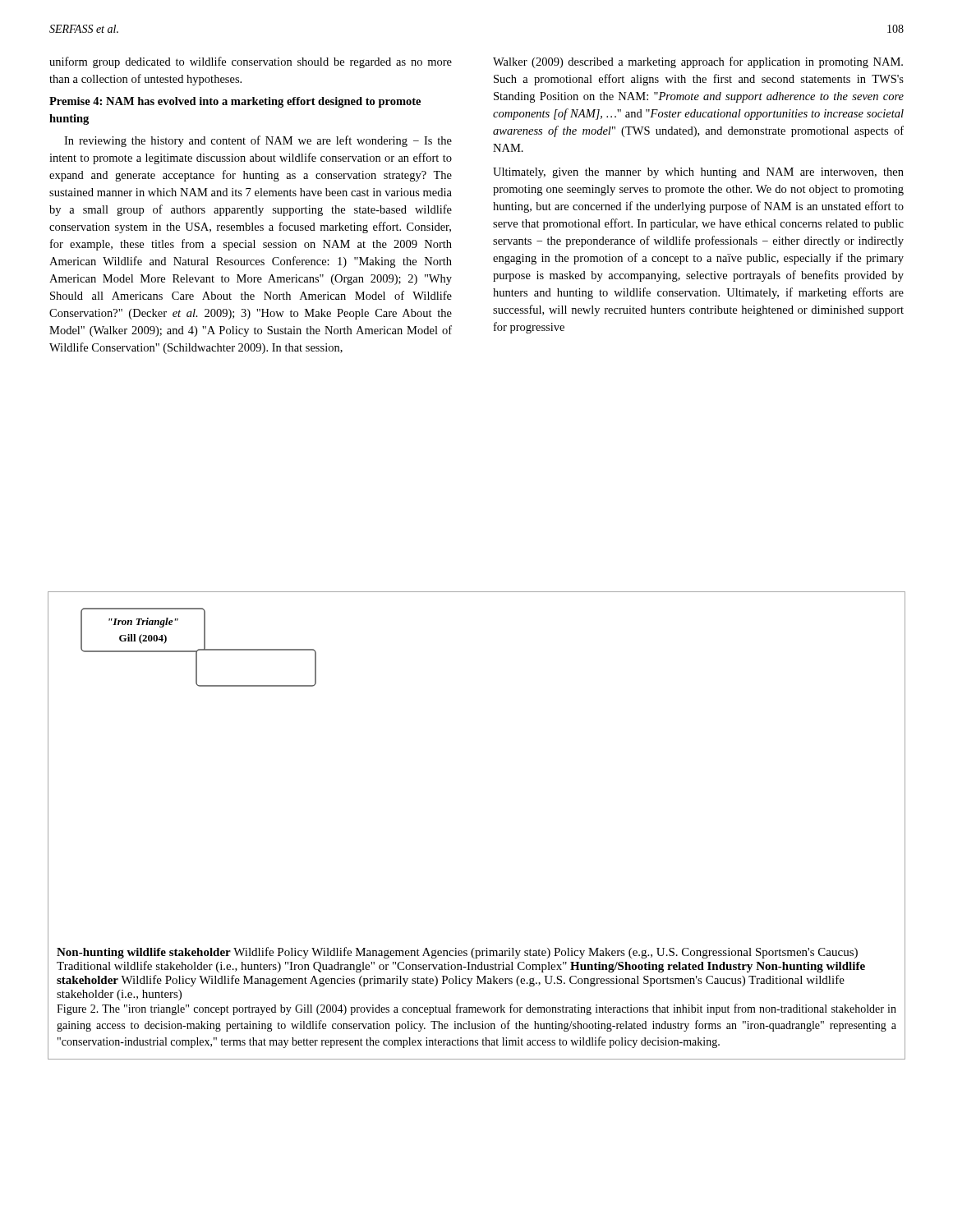The width and height of the screenshot is (953, 1232).
Task: Click on the passage starting "Figure 2. The "iron triangle""
Action: [x=476, y=1025]
